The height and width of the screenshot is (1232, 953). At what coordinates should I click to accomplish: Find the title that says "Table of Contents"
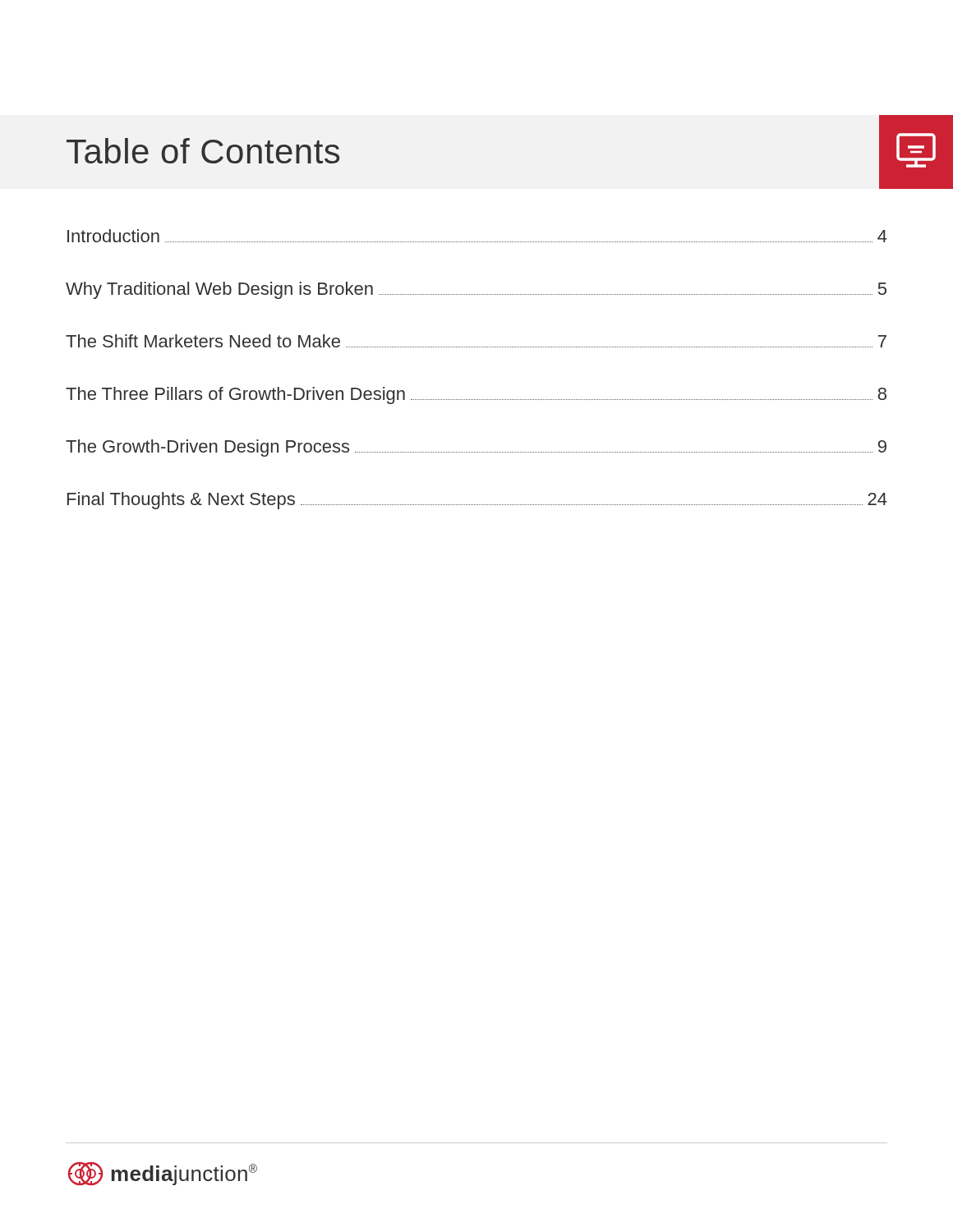(204, 152)
